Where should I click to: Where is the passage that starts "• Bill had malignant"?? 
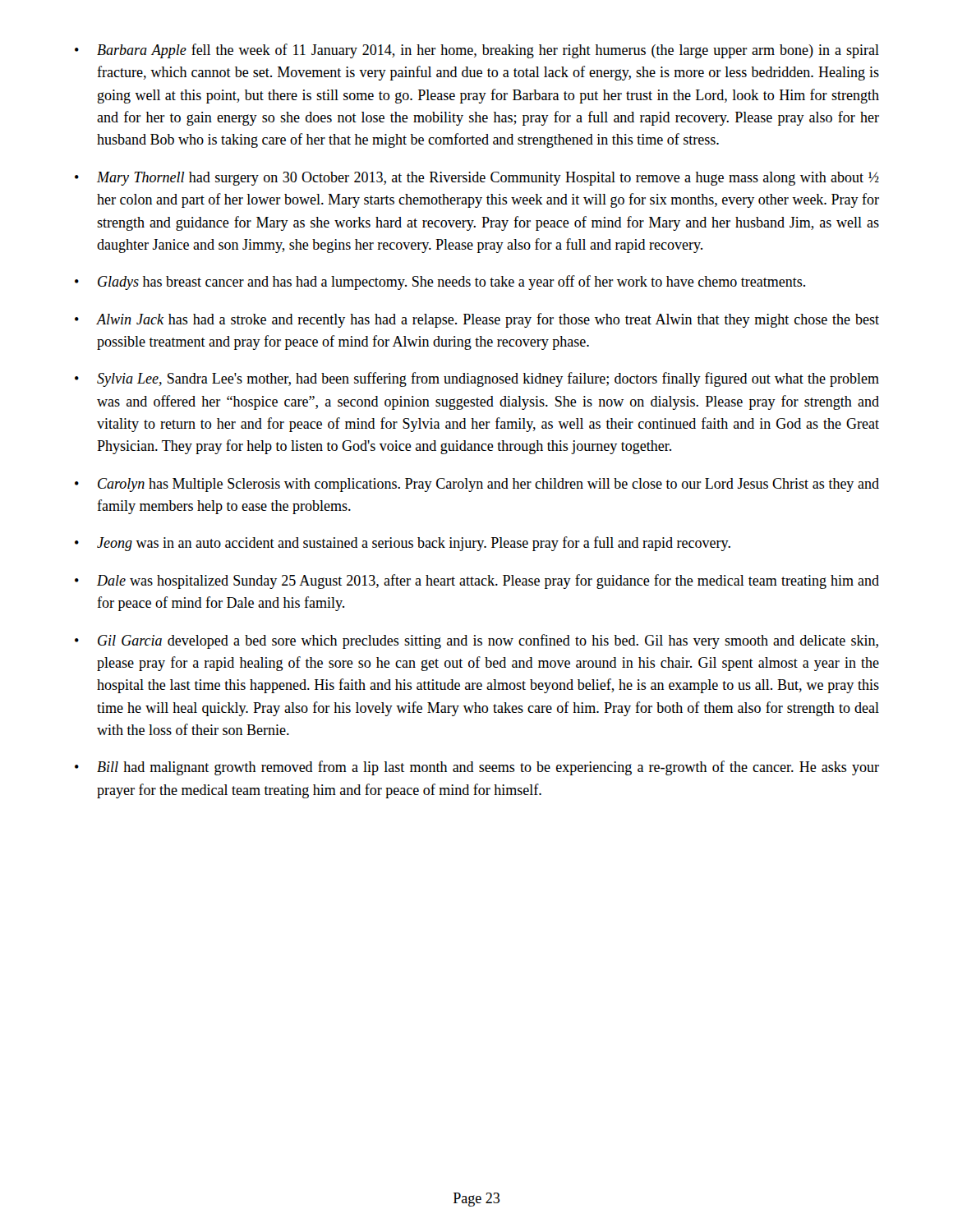tap(476, 779)
